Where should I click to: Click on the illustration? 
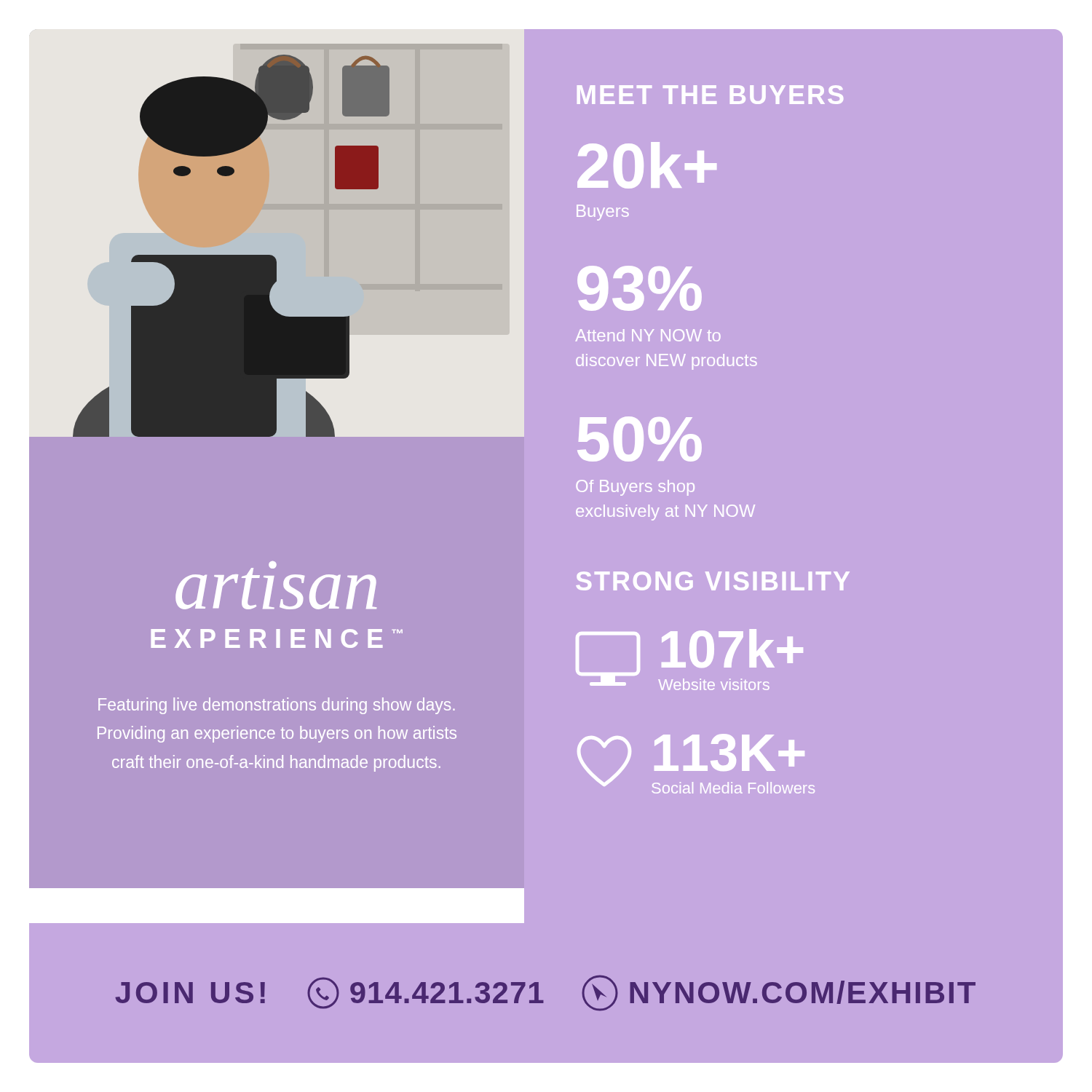coord(277,662)
